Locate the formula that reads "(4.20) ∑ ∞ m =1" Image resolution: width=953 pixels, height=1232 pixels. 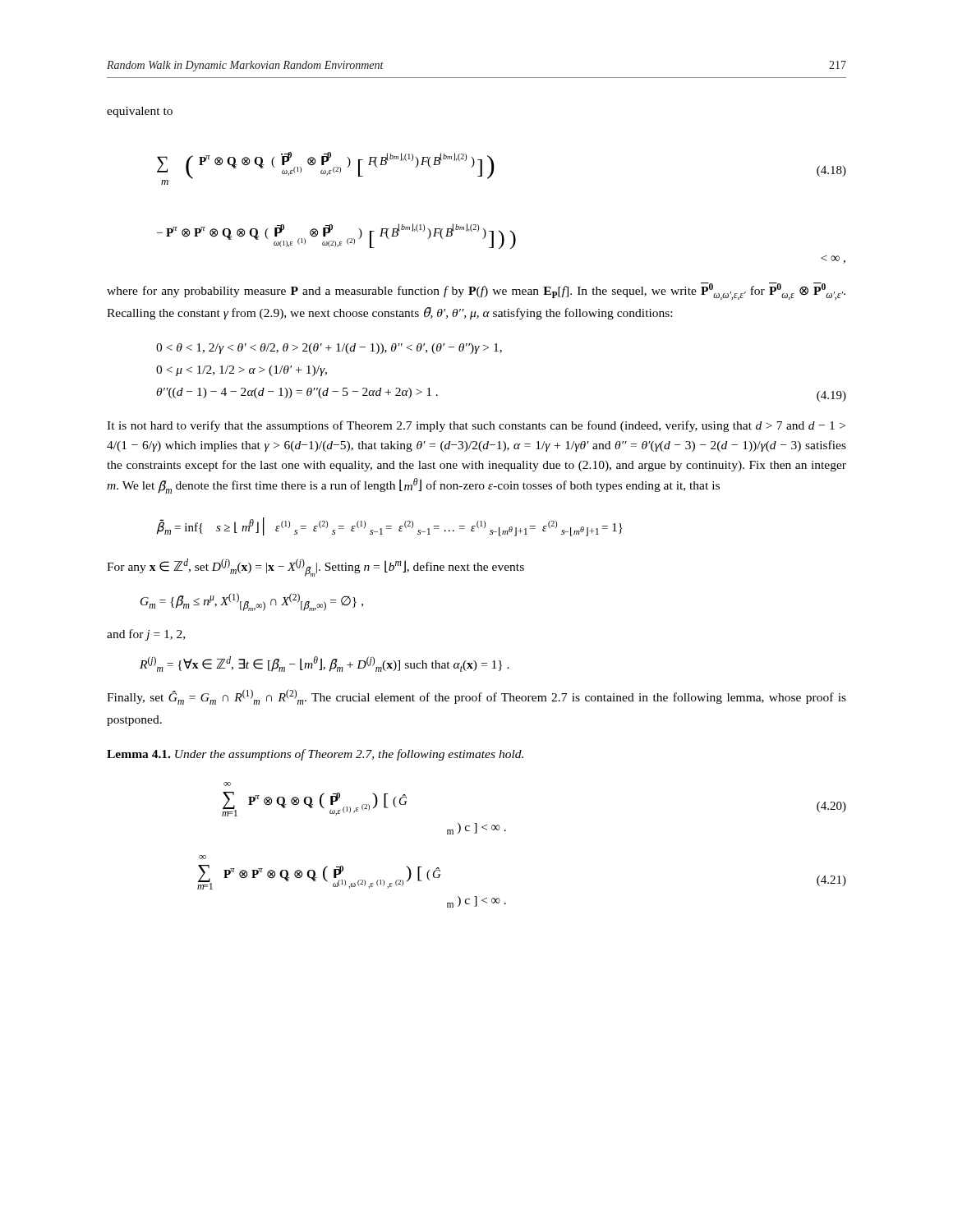(227, 784)
